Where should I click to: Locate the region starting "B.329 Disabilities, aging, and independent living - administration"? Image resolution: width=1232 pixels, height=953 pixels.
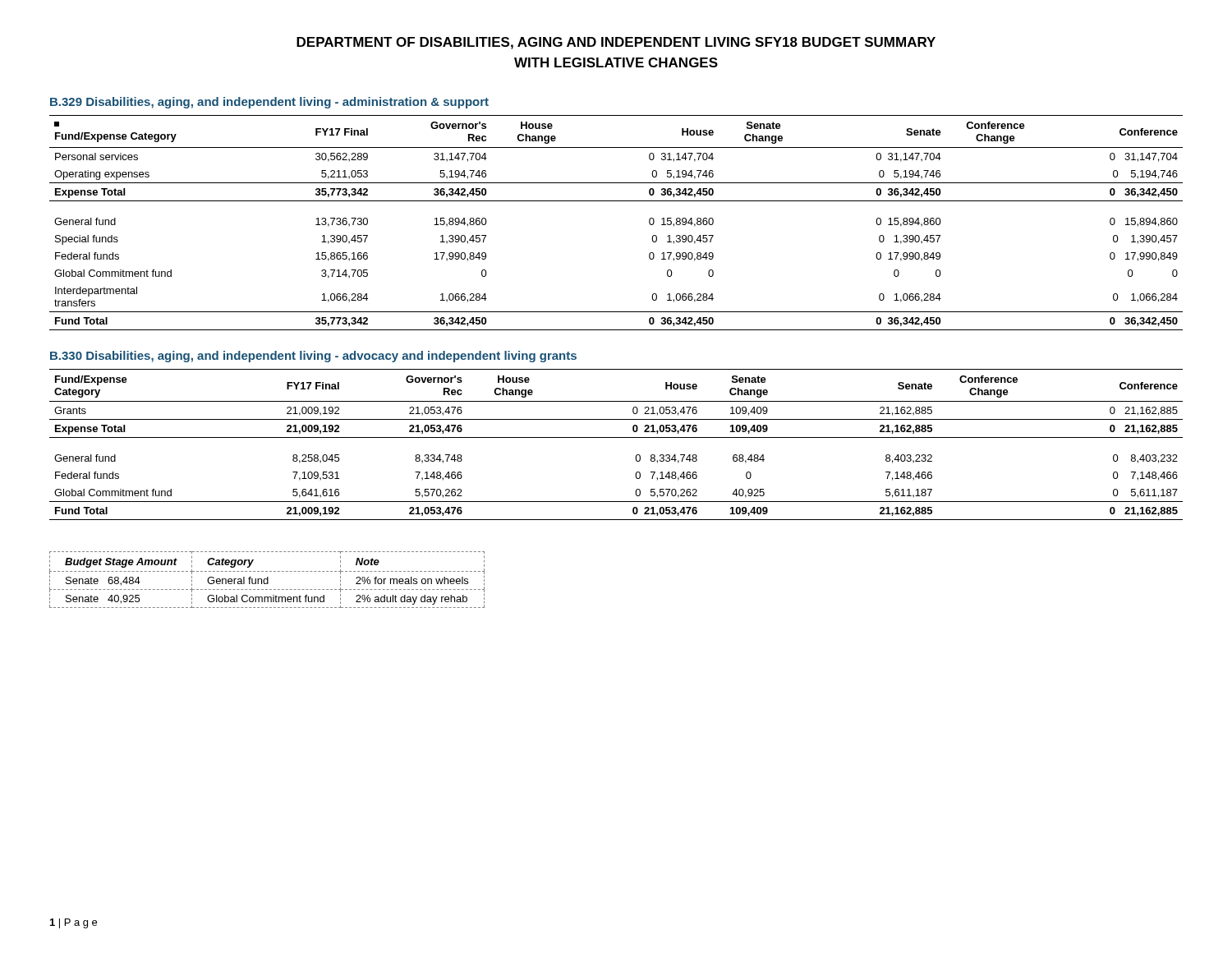tap(269, 102)
